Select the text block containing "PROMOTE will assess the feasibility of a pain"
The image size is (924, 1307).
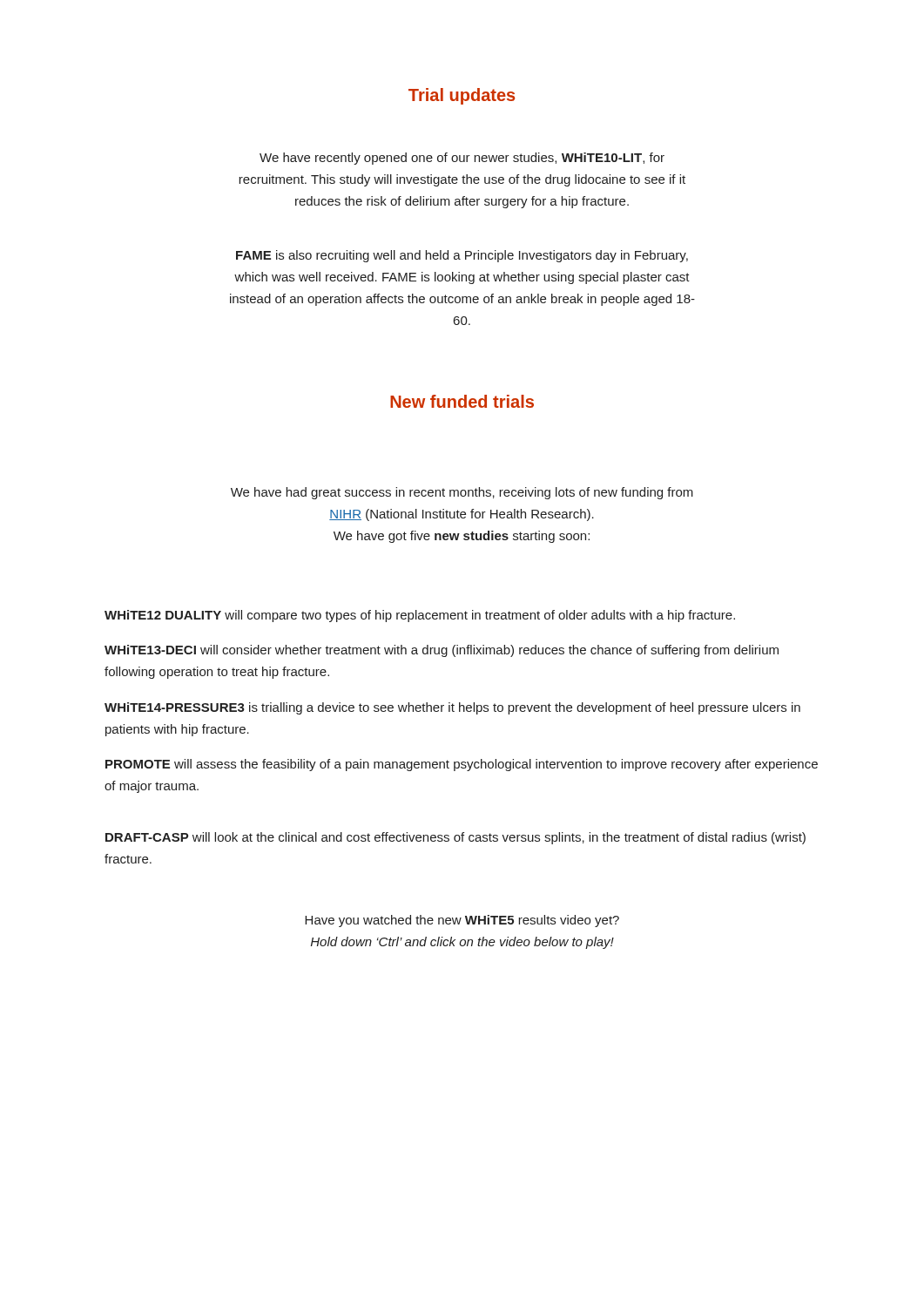[461, 775]
